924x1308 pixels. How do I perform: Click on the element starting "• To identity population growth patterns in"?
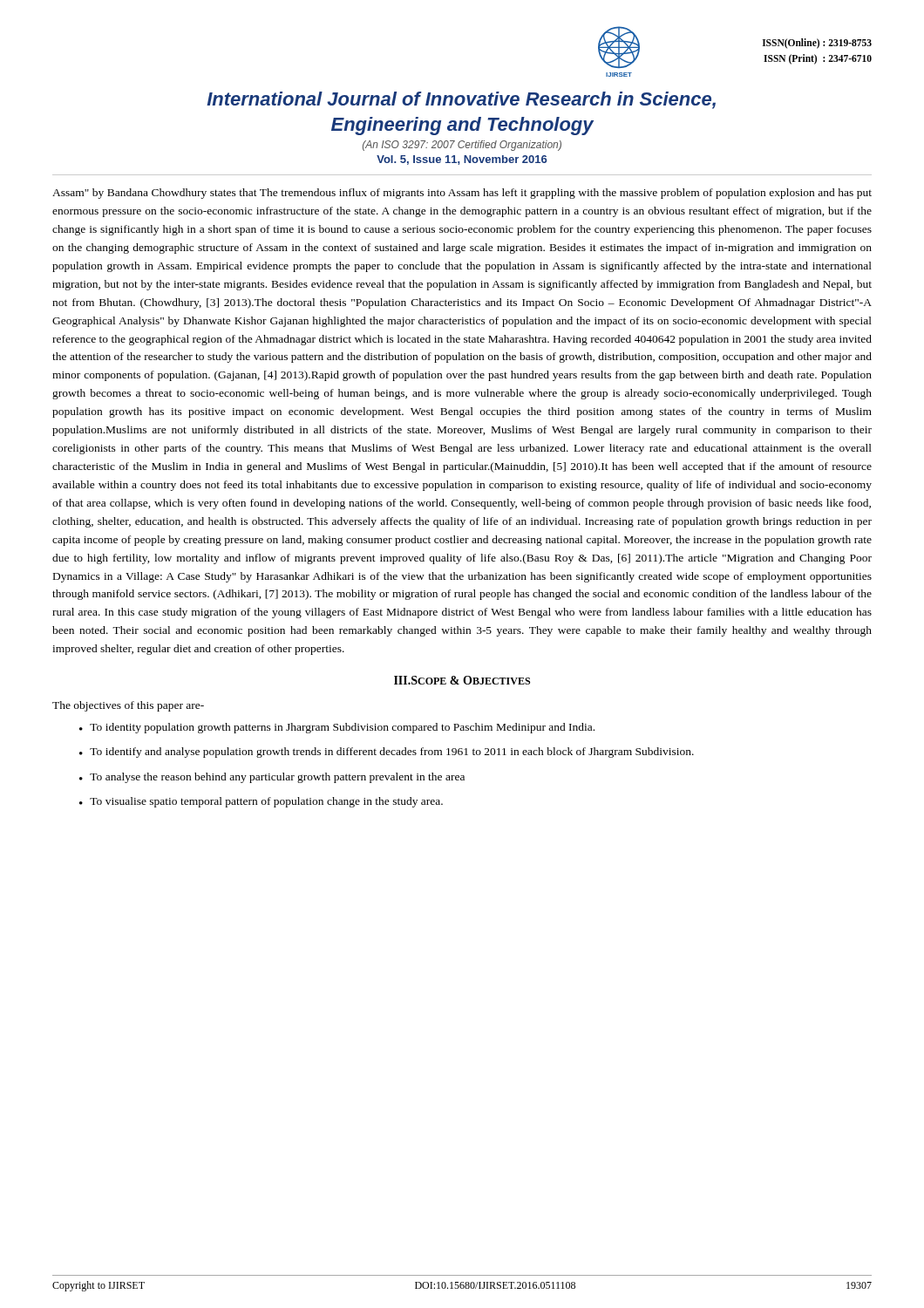tap(337, 729)
